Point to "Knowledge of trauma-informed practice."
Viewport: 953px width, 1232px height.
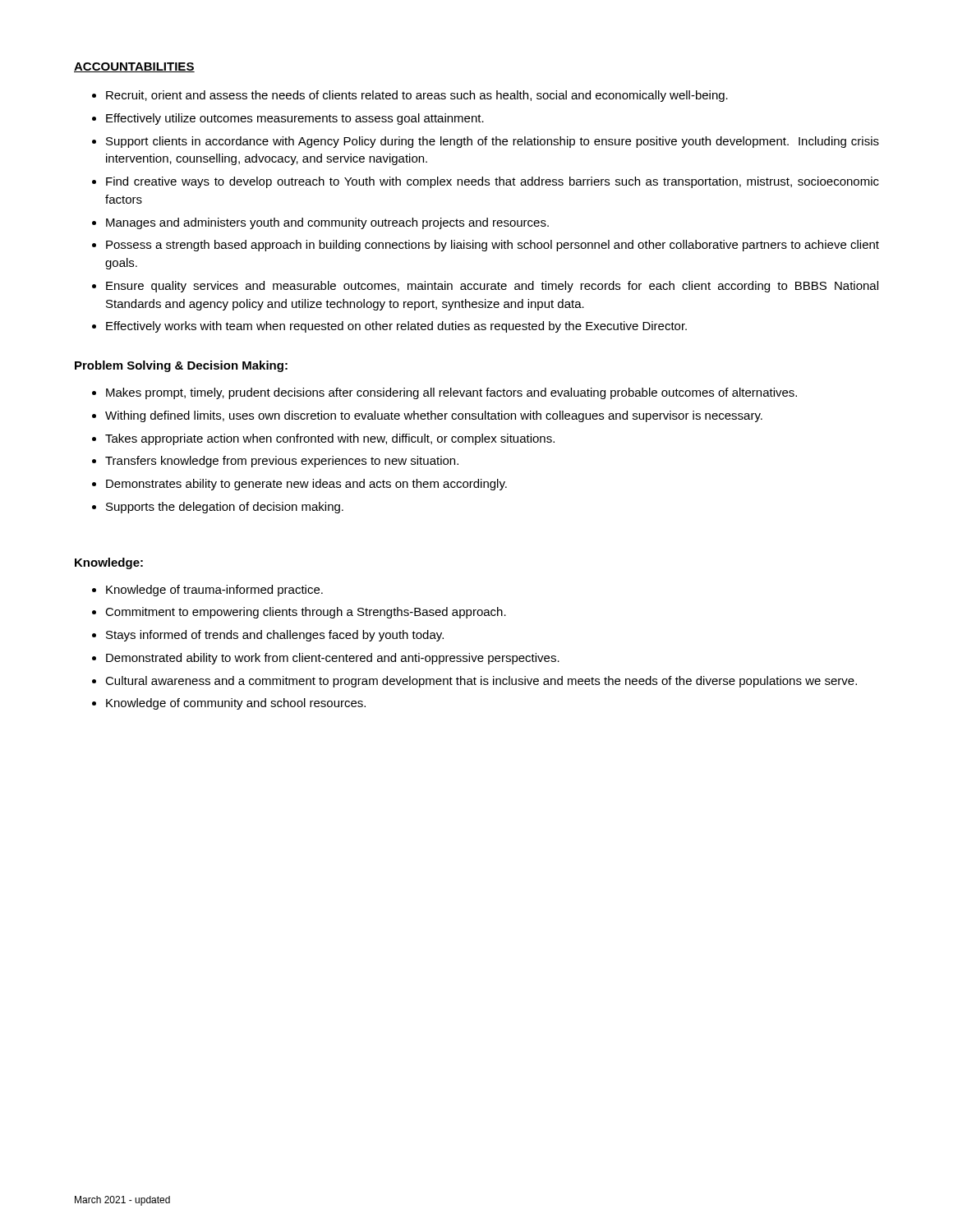pyautogui.click(x=214, y=591)
